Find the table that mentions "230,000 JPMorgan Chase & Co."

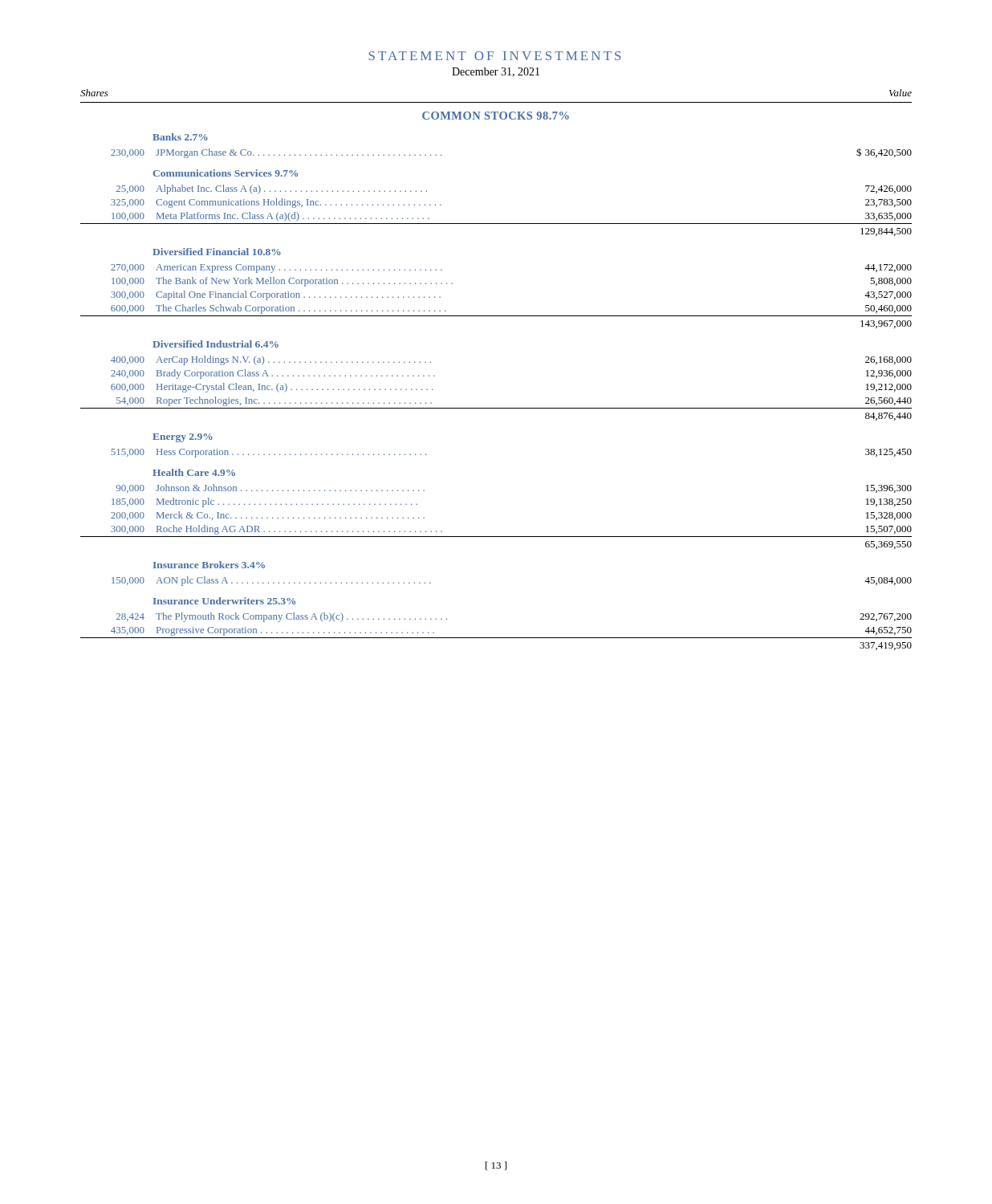tap(496, 152)
